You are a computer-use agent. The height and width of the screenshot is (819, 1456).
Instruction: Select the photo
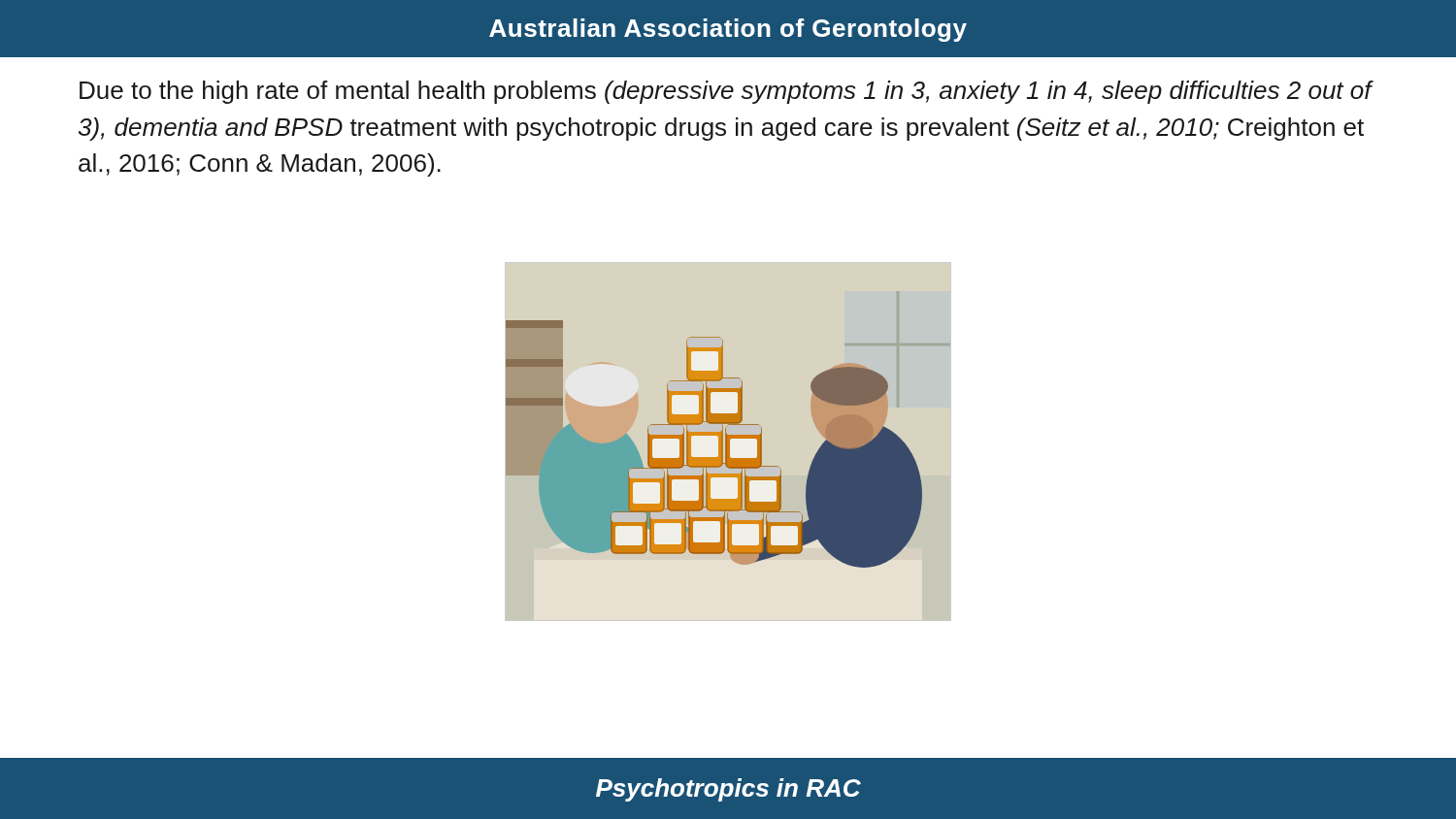tap(728, 442)
